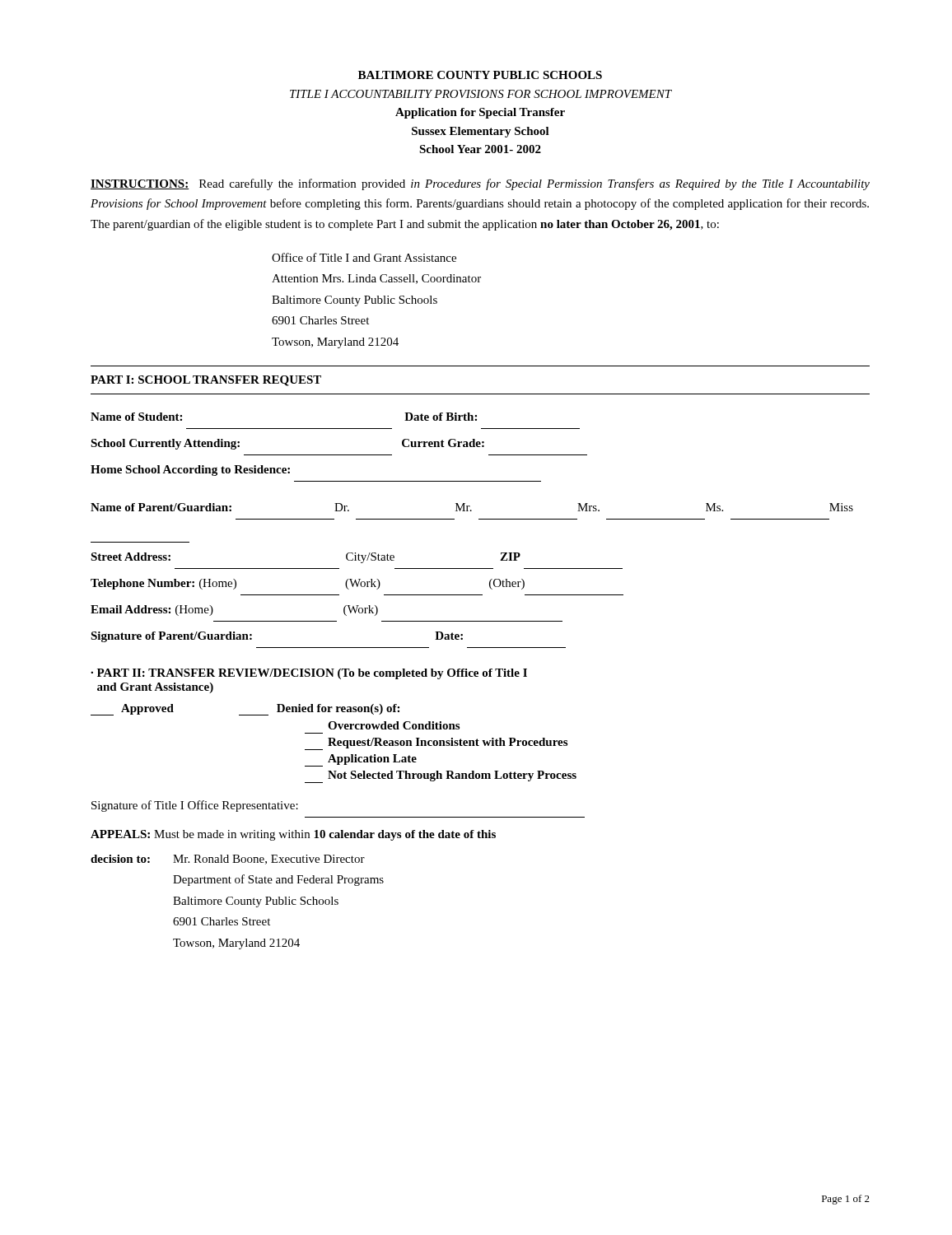Select the list item that reads "Overcrowded Conditions"

[x=382, y=726]
